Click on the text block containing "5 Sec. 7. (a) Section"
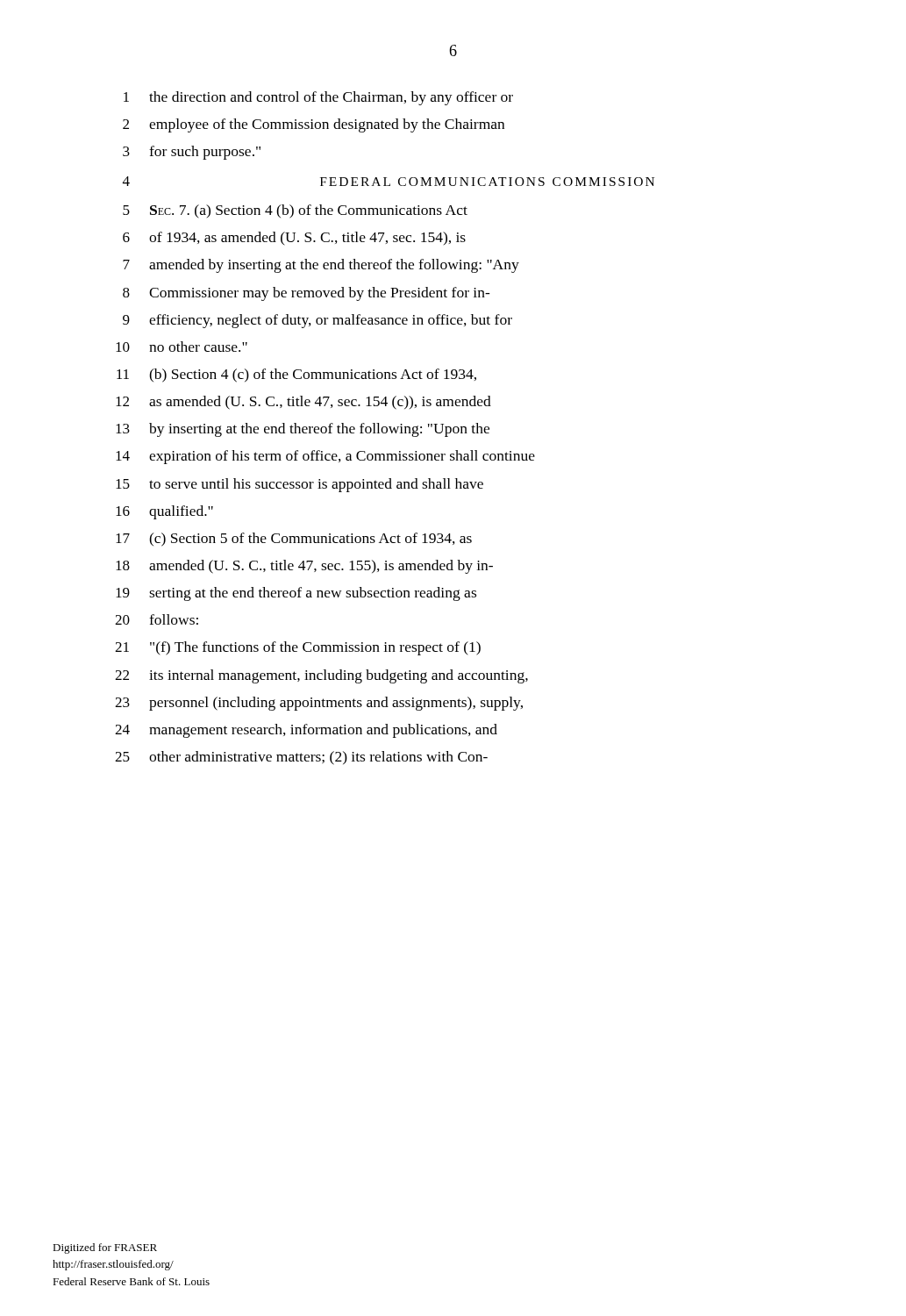906x1316 pixels. [x=462, y=279]
